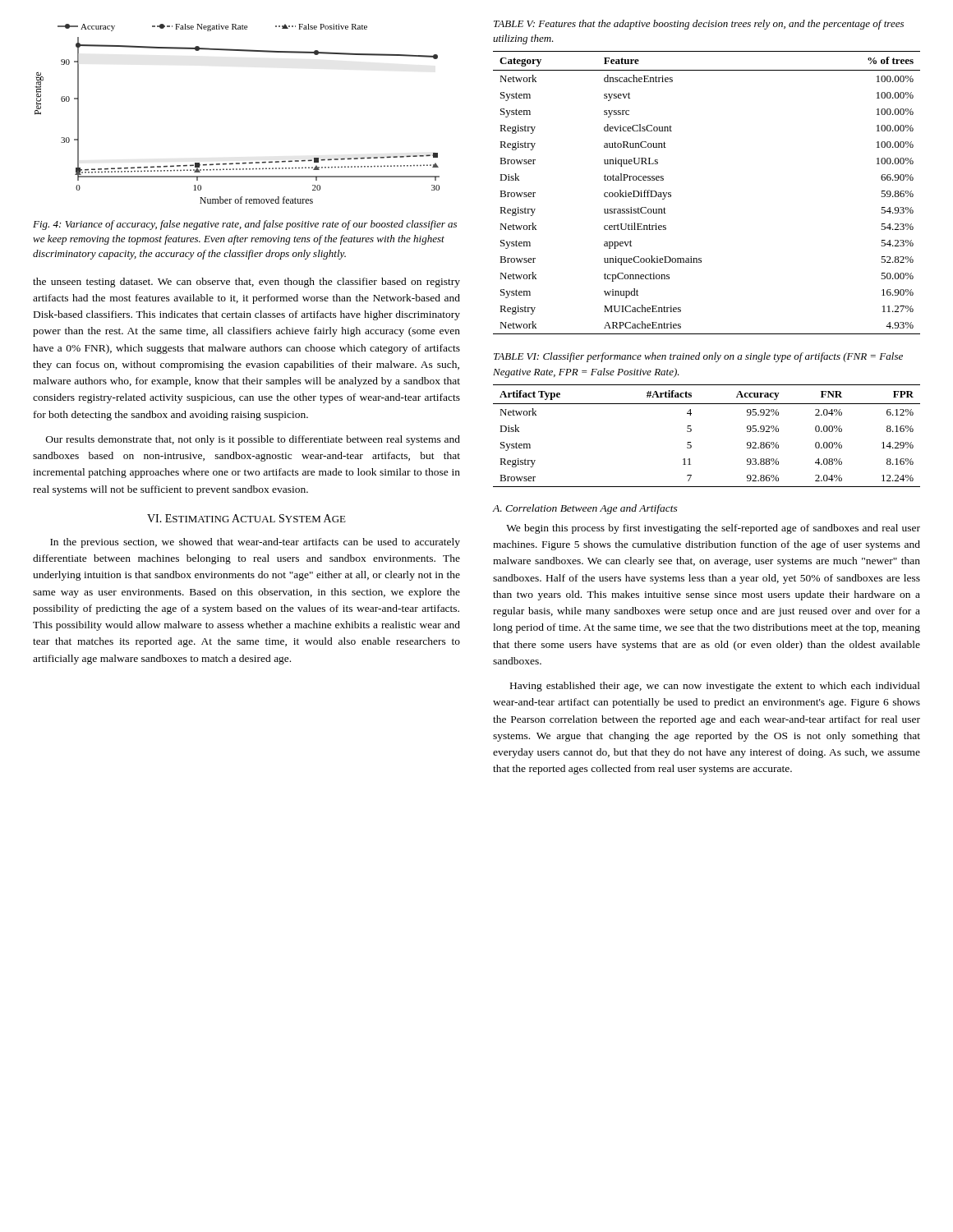953x1232 pixels.
Task: Select the text block starting "Our results demonstrate"
Action: point(246,464)
